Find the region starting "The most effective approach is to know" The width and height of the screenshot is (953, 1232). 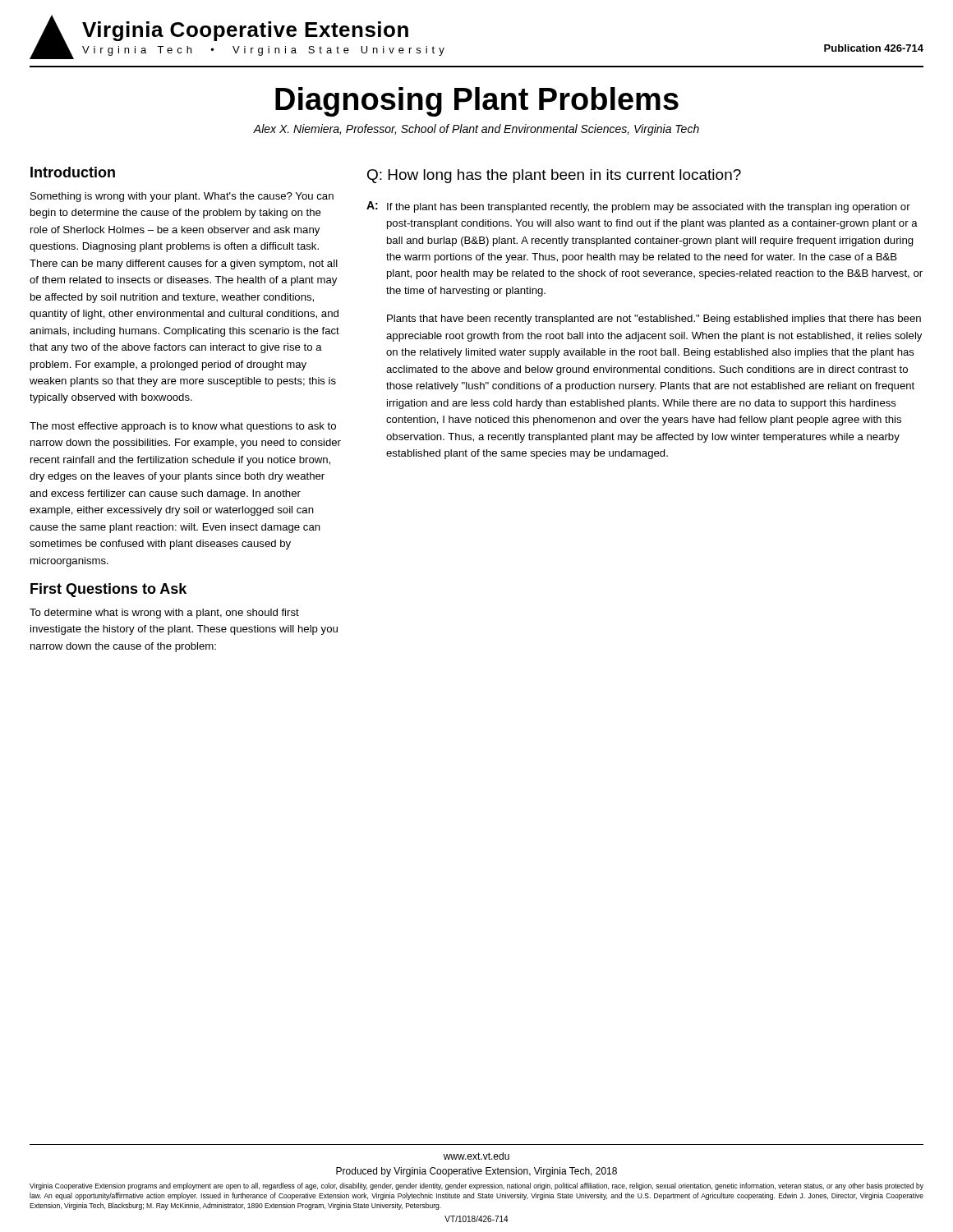(x=186, y=494)
